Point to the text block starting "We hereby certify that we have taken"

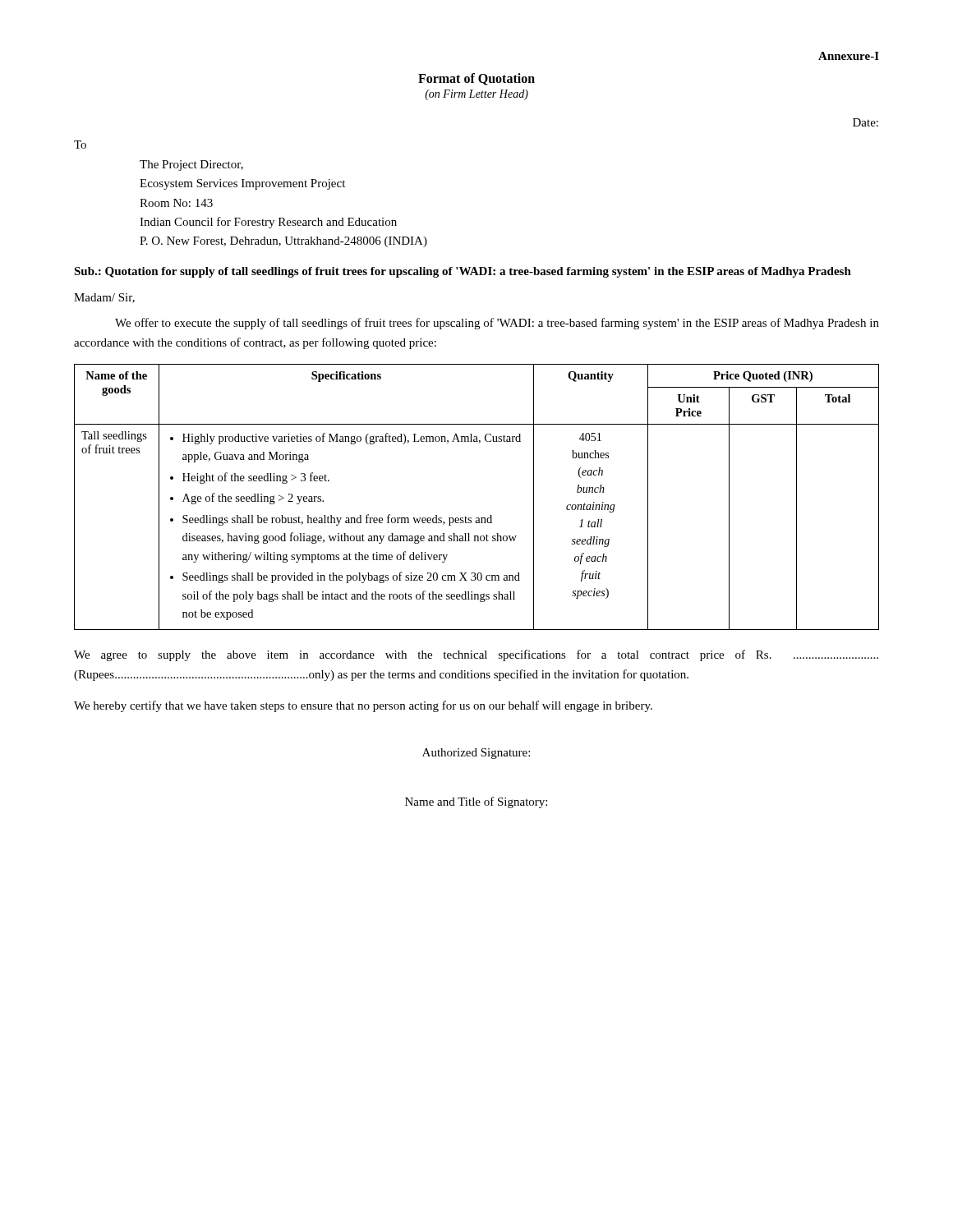[363, 706]
